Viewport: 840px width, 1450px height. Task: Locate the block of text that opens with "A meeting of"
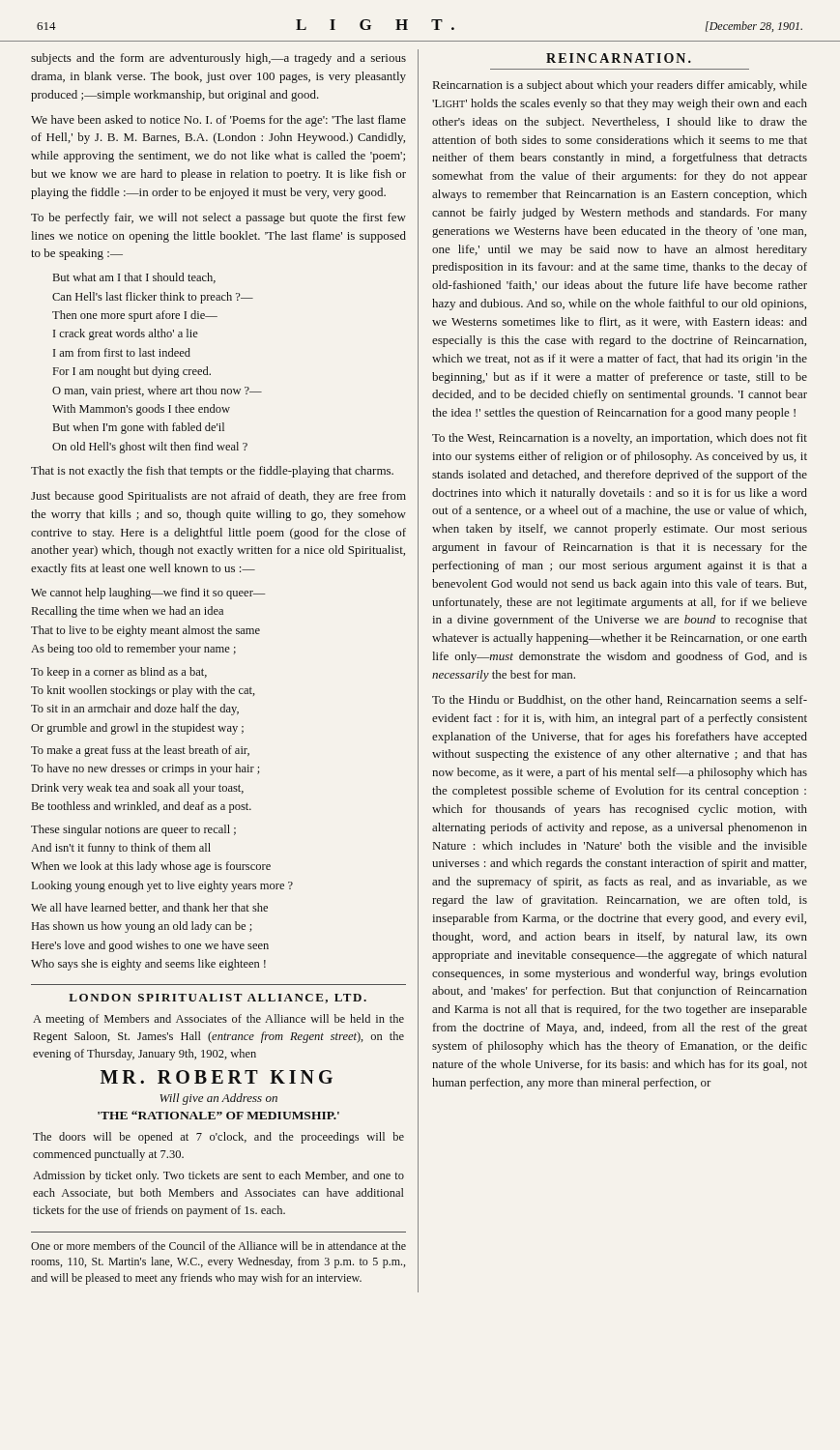[218, 1036]
